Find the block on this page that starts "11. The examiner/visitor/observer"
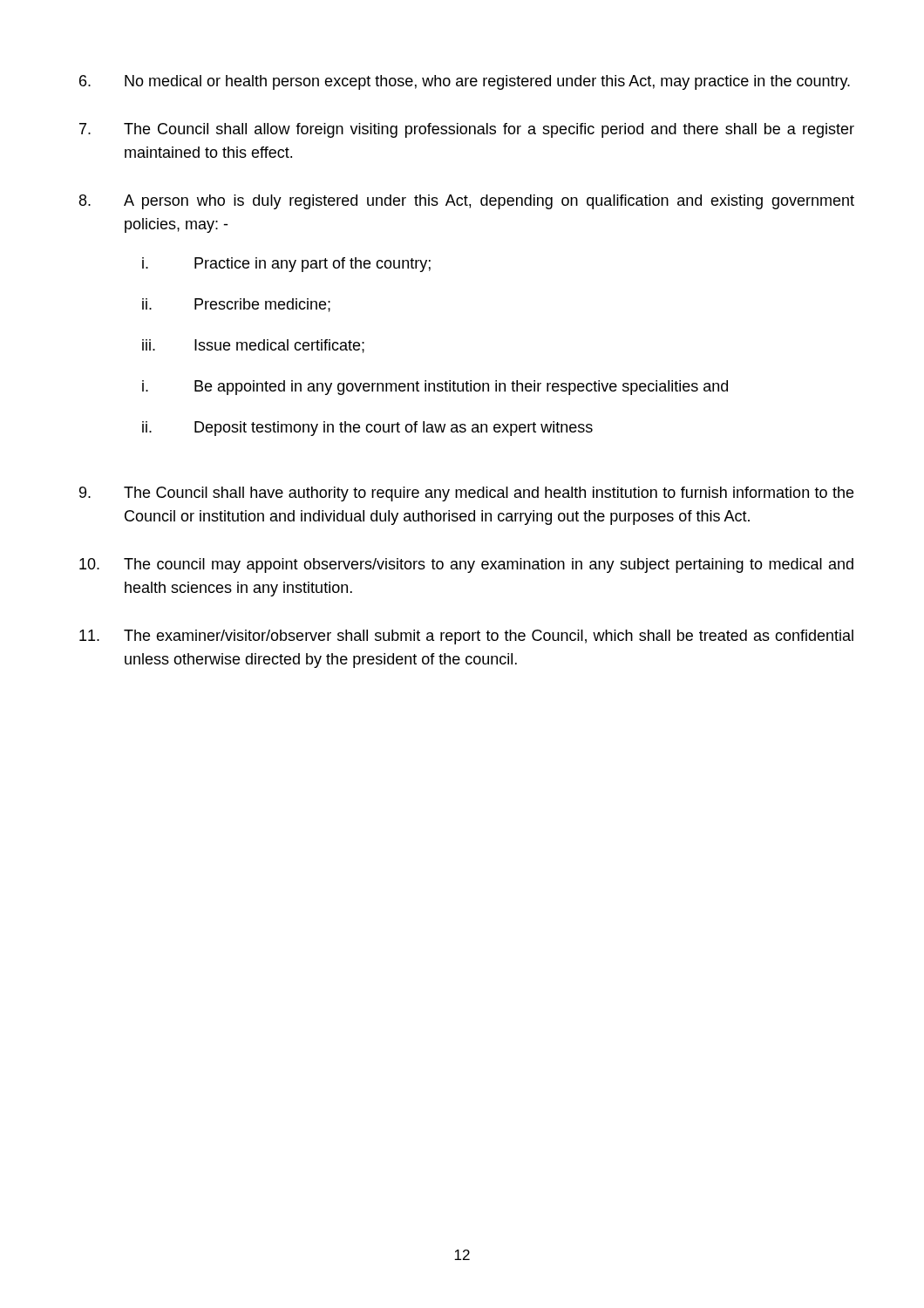The image size is (924, 1308). coord(466,648)
